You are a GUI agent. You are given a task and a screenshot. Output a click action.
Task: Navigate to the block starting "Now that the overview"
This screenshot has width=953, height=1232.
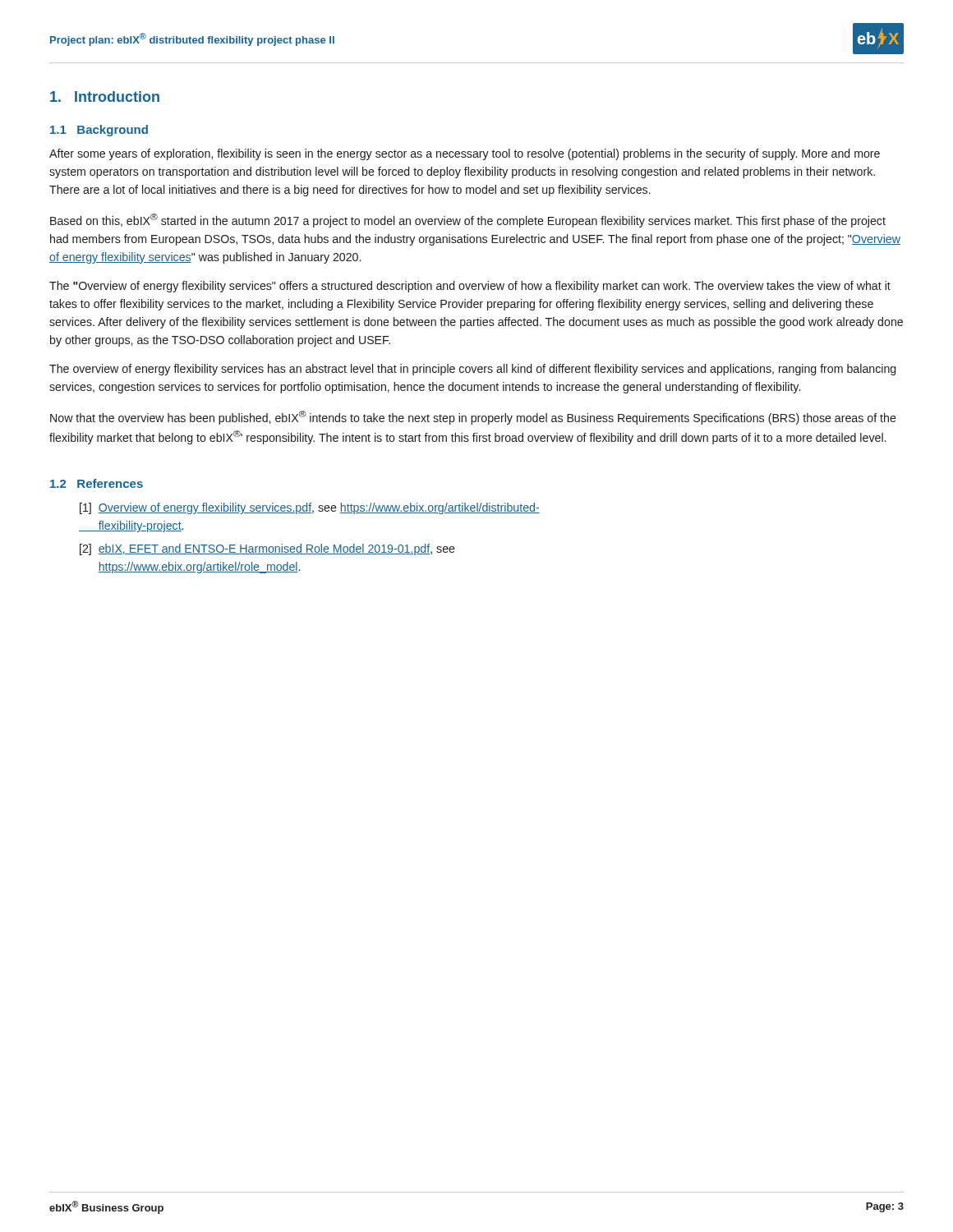pyautogui.click(x=476, y=427)
